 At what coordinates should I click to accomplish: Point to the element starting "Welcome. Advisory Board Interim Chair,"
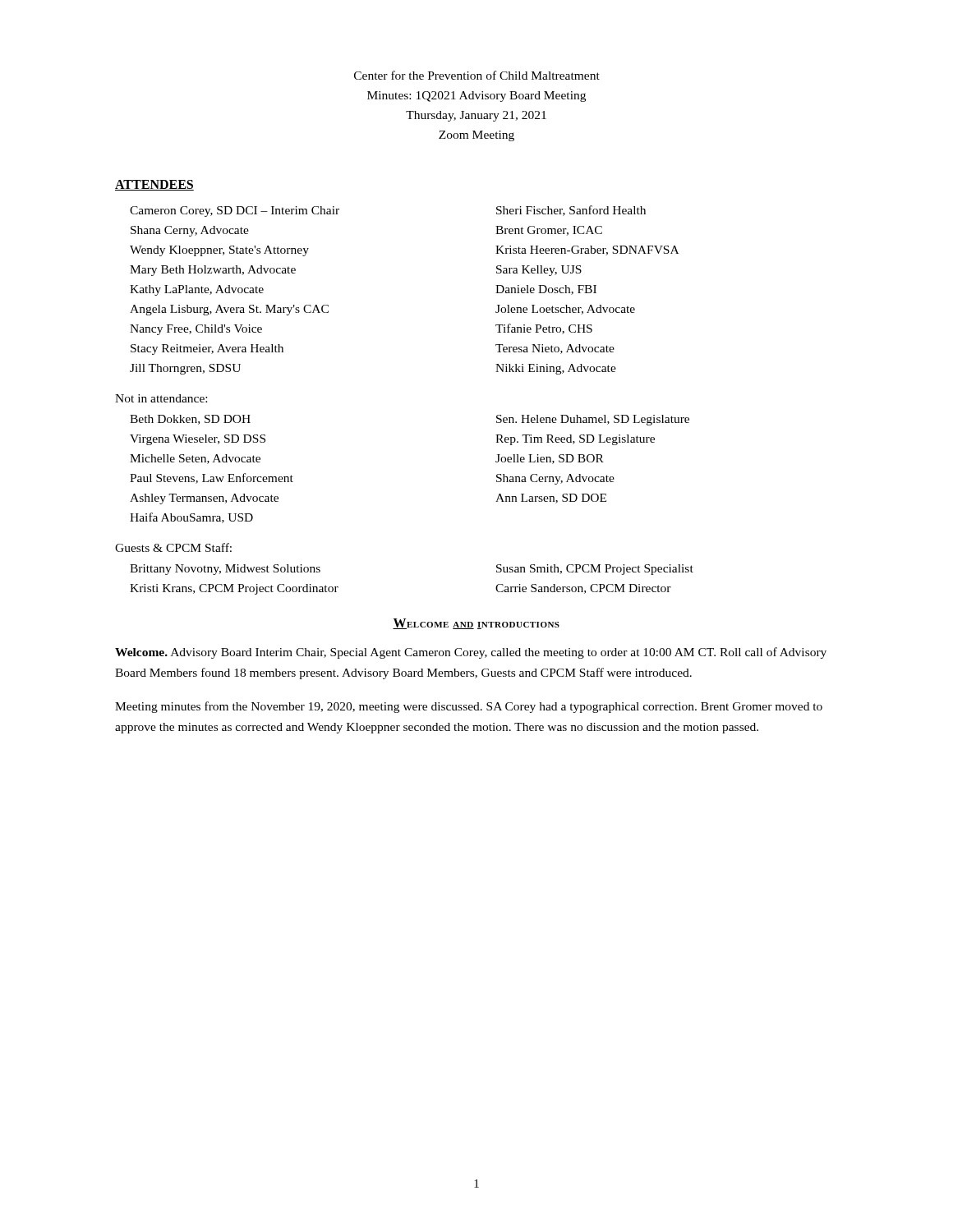click(x=471, y=662)
